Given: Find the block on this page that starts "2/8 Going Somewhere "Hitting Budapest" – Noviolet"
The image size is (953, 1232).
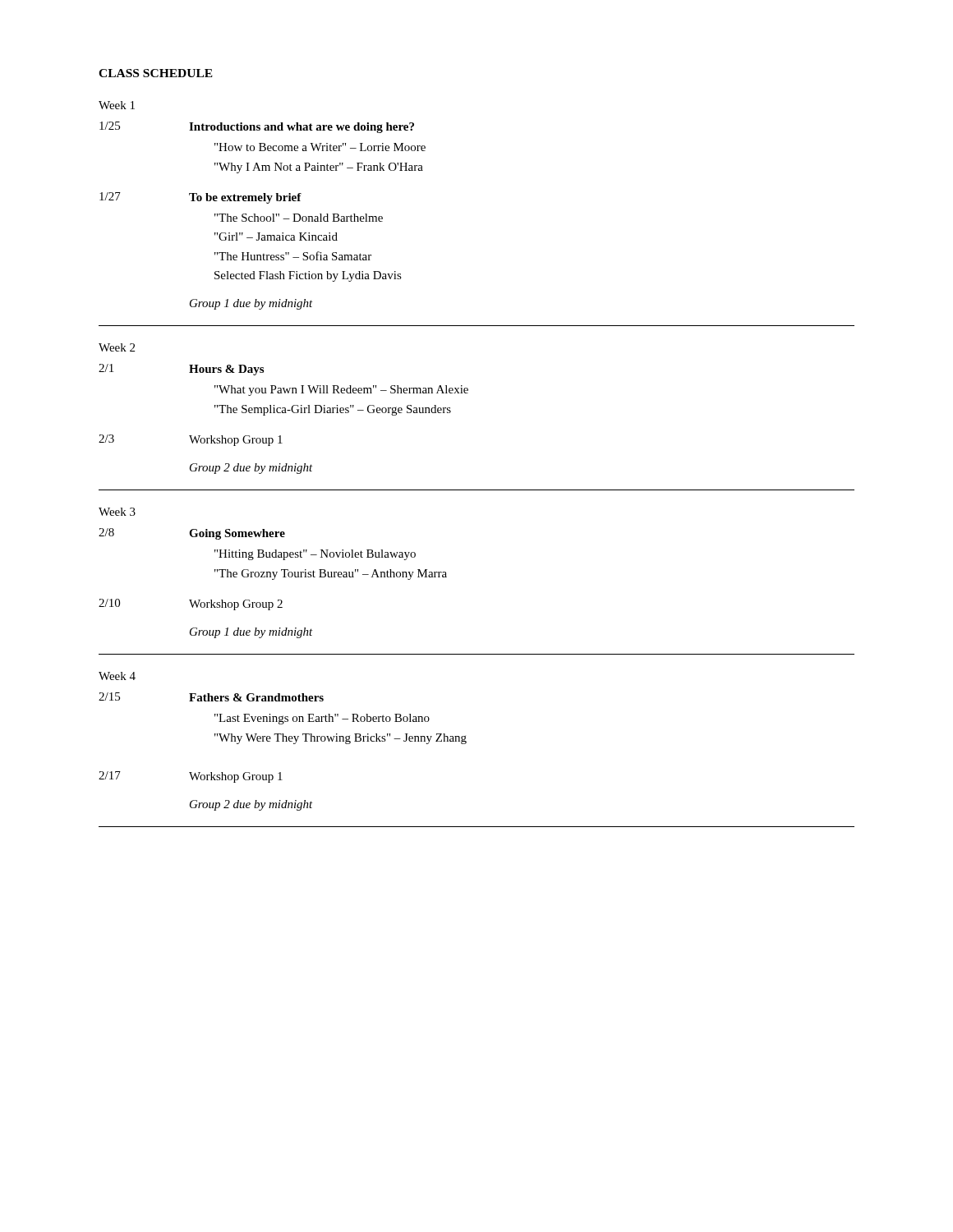Looking at the screenshot, I should click(x=192, y=534).
